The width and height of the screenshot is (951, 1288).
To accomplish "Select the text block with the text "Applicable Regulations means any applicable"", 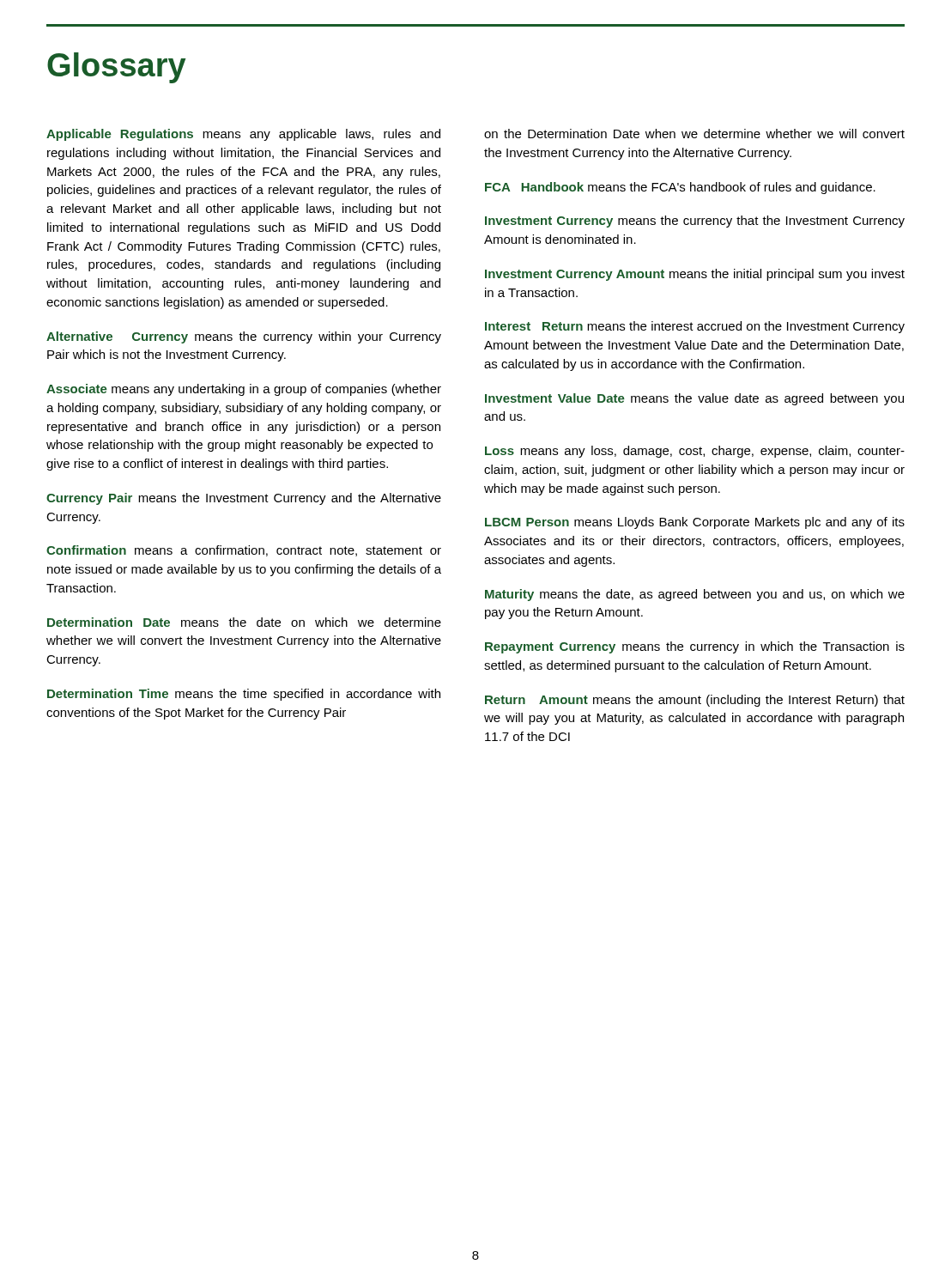I will tap(244, 218).
